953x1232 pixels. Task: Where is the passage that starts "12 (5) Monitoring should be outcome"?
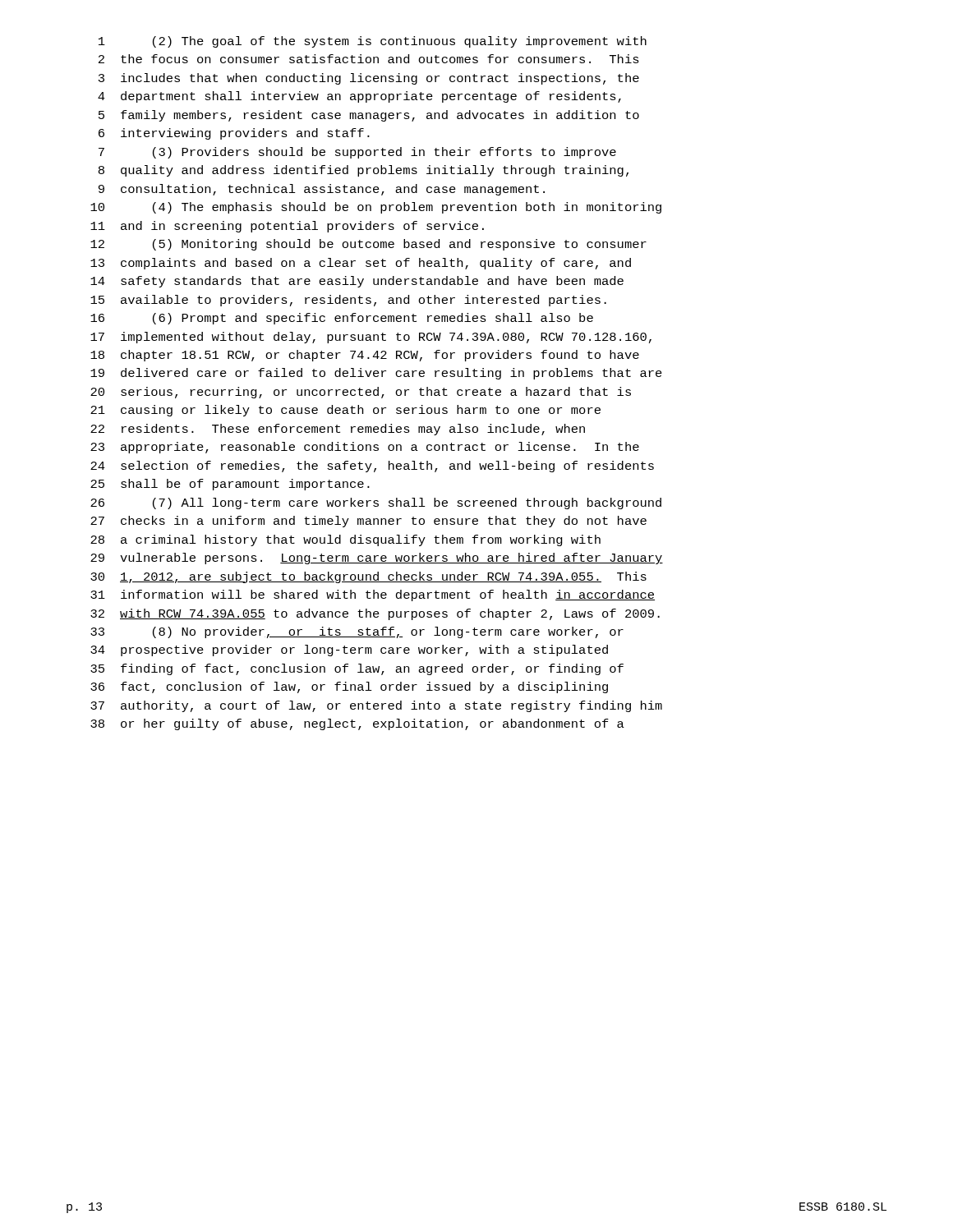(x=476, y=273)
